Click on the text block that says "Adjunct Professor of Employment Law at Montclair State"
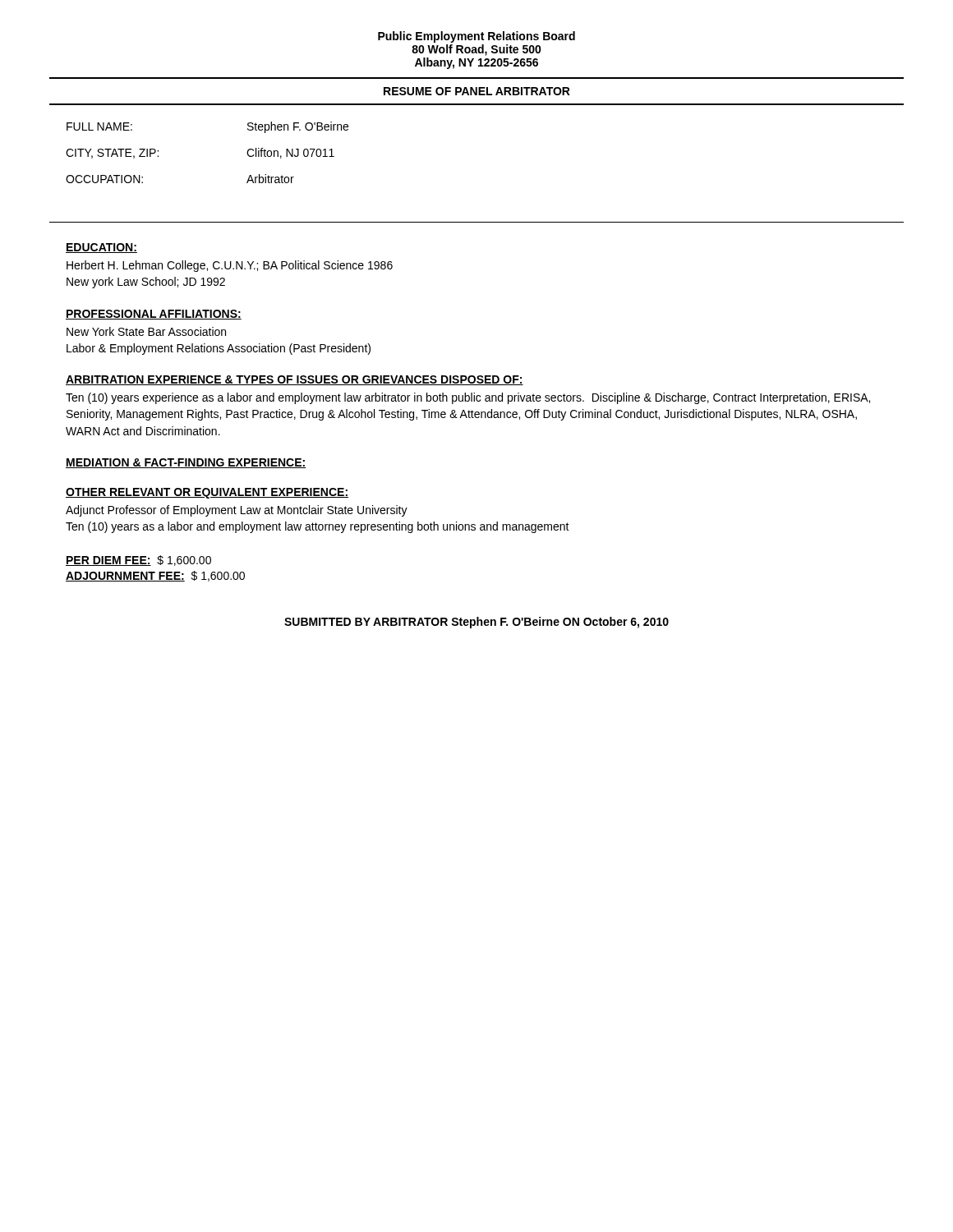 317,518
